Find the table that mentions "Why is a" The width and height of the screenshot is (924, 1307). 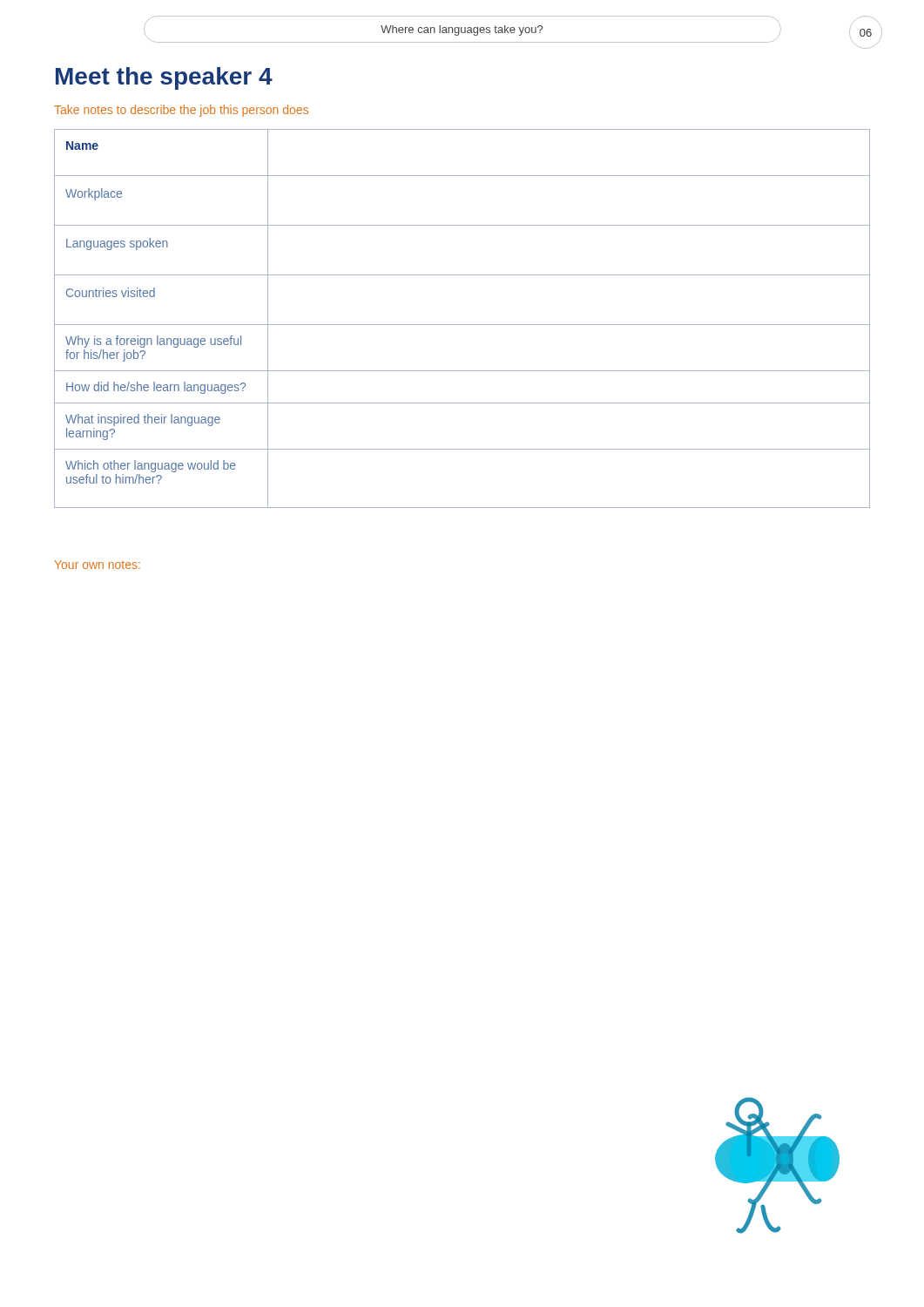462,319
